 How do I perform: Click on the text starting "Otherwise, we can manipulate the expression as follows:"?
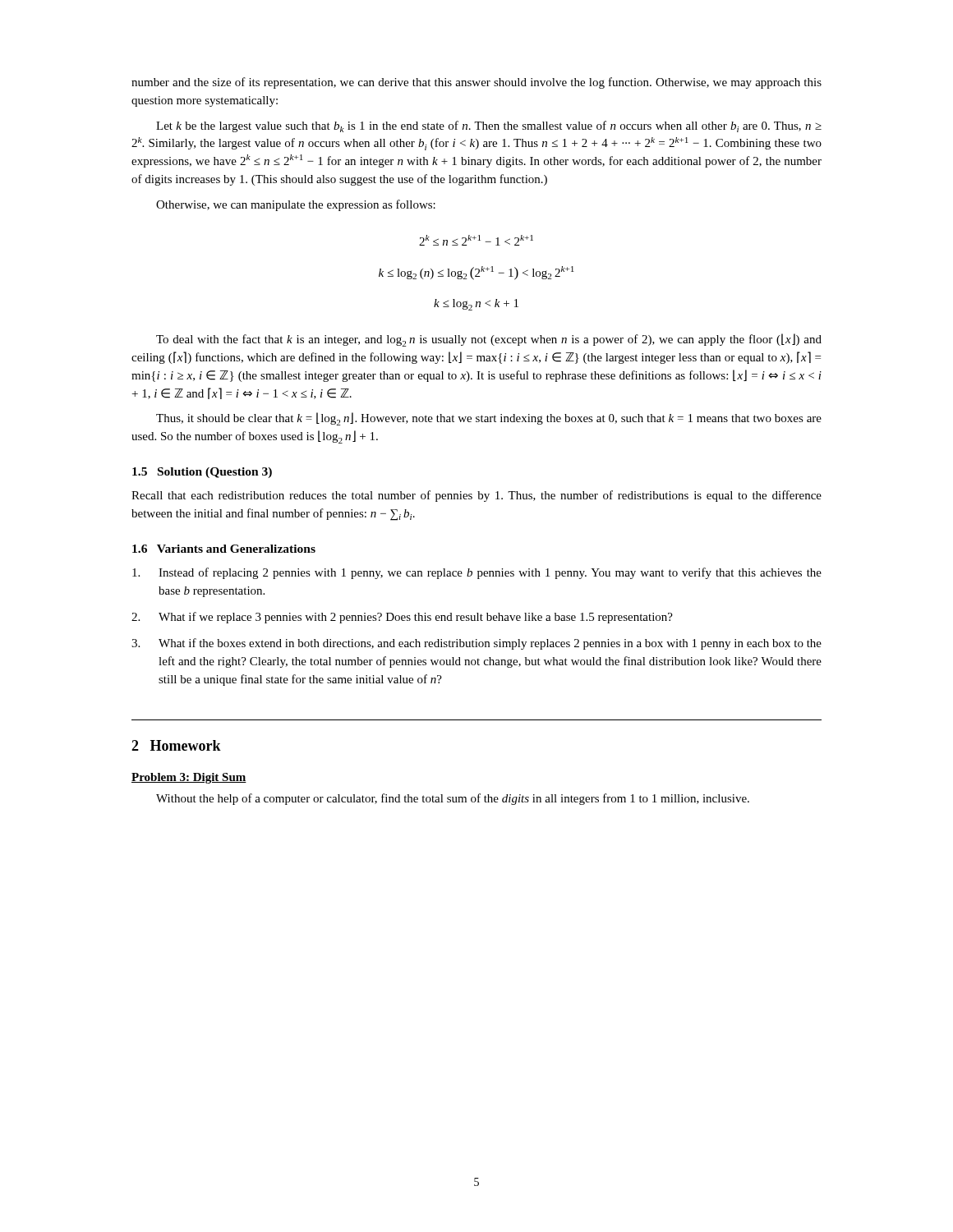pos(296,205)
